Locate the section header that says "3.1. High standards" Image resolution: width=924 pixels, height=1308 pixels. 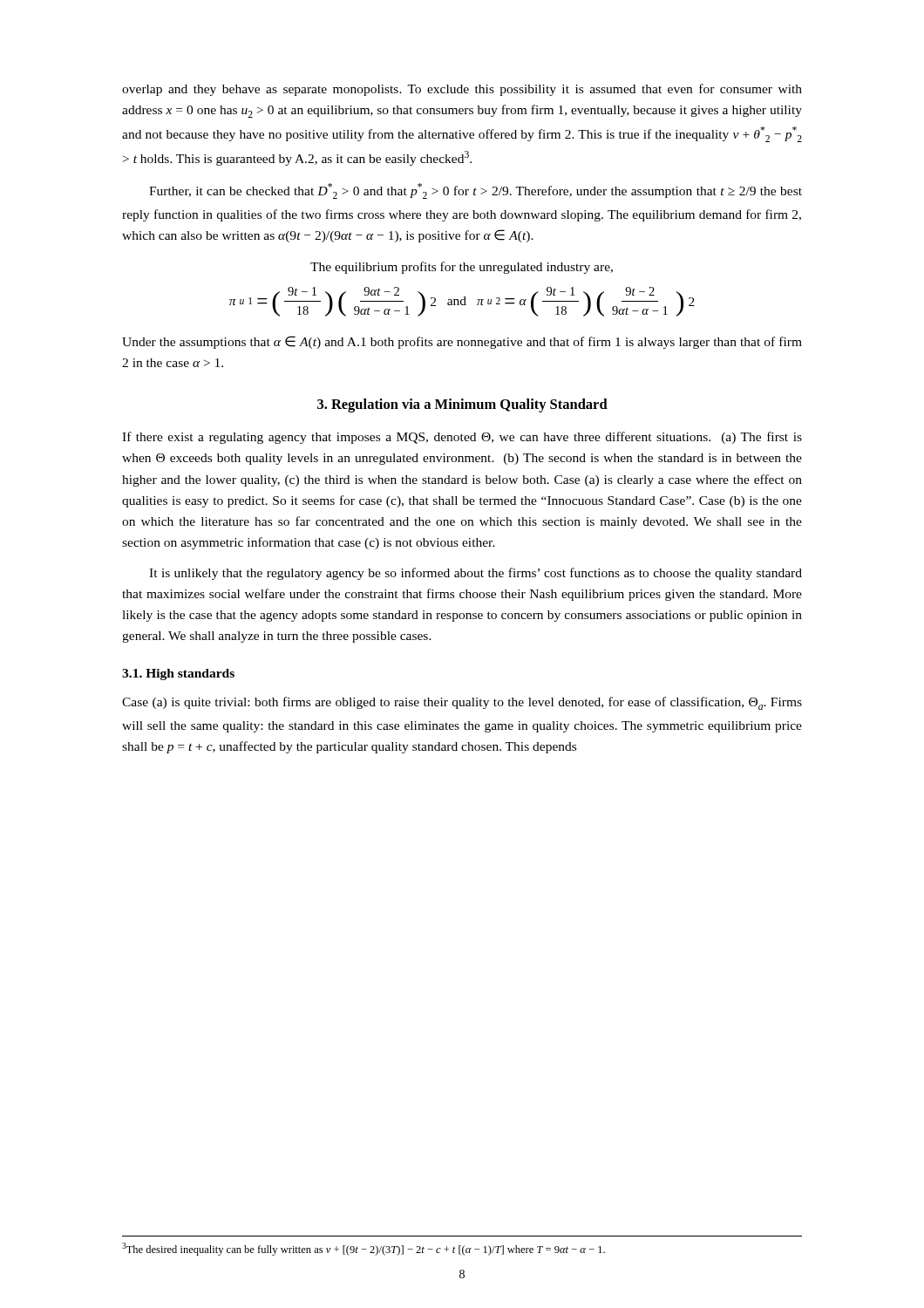point(178,674)
